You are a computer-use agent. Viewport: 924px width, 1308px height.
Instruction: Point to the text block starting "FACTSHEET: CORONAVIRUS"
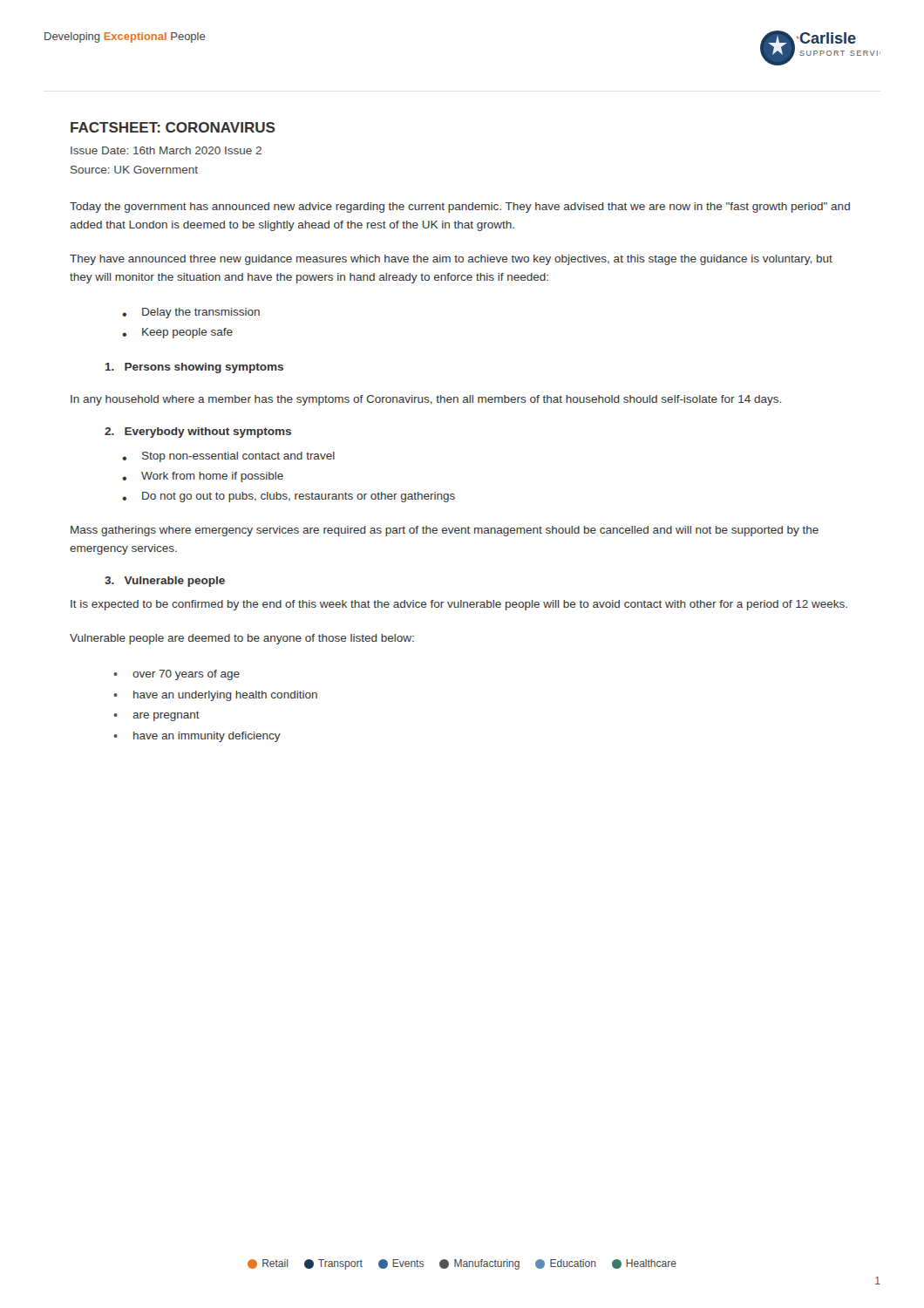[x=173, y=128]
